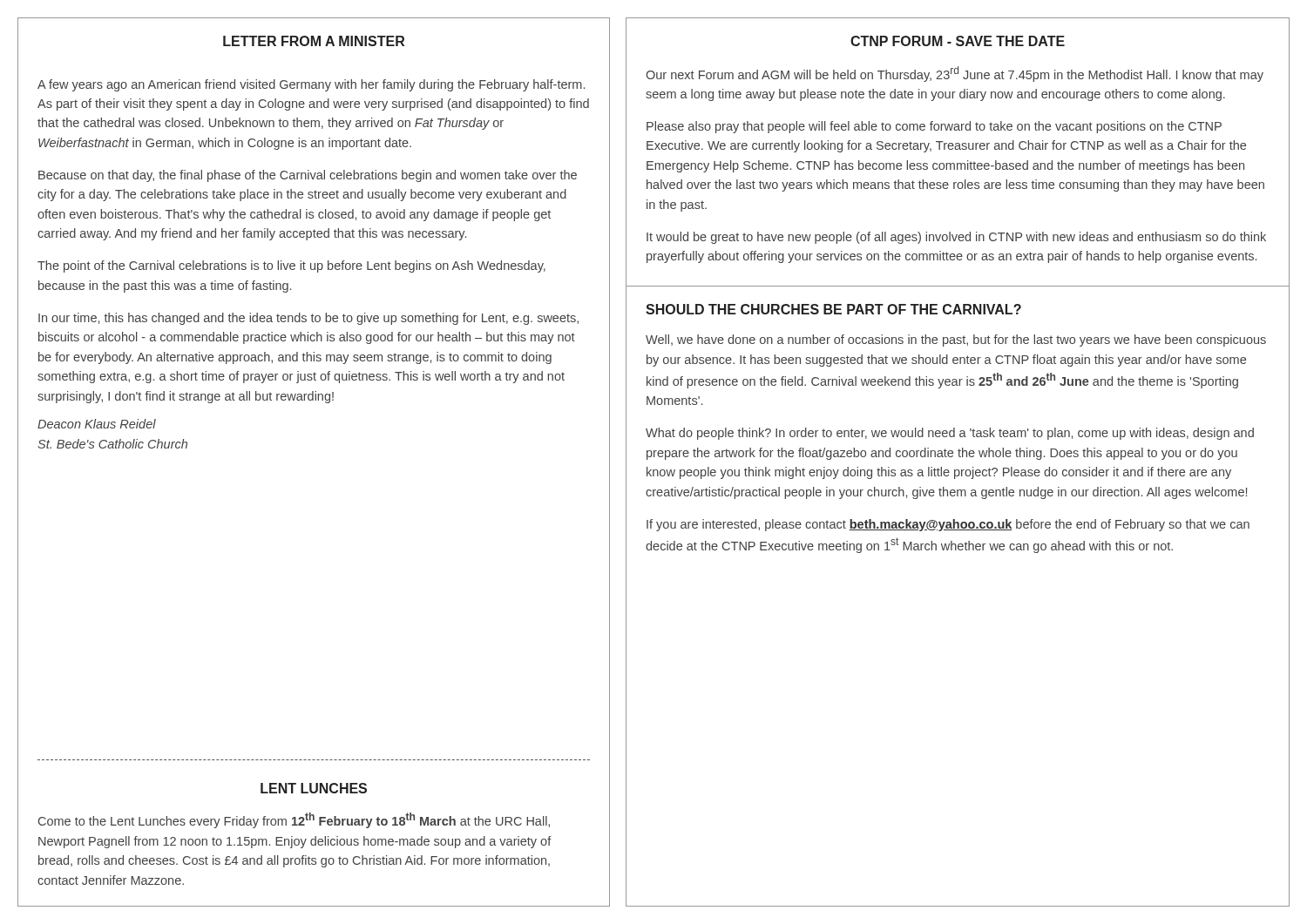Click on the block starting "A few years"
The image size is (1307, 924).
tap(314, 114)
